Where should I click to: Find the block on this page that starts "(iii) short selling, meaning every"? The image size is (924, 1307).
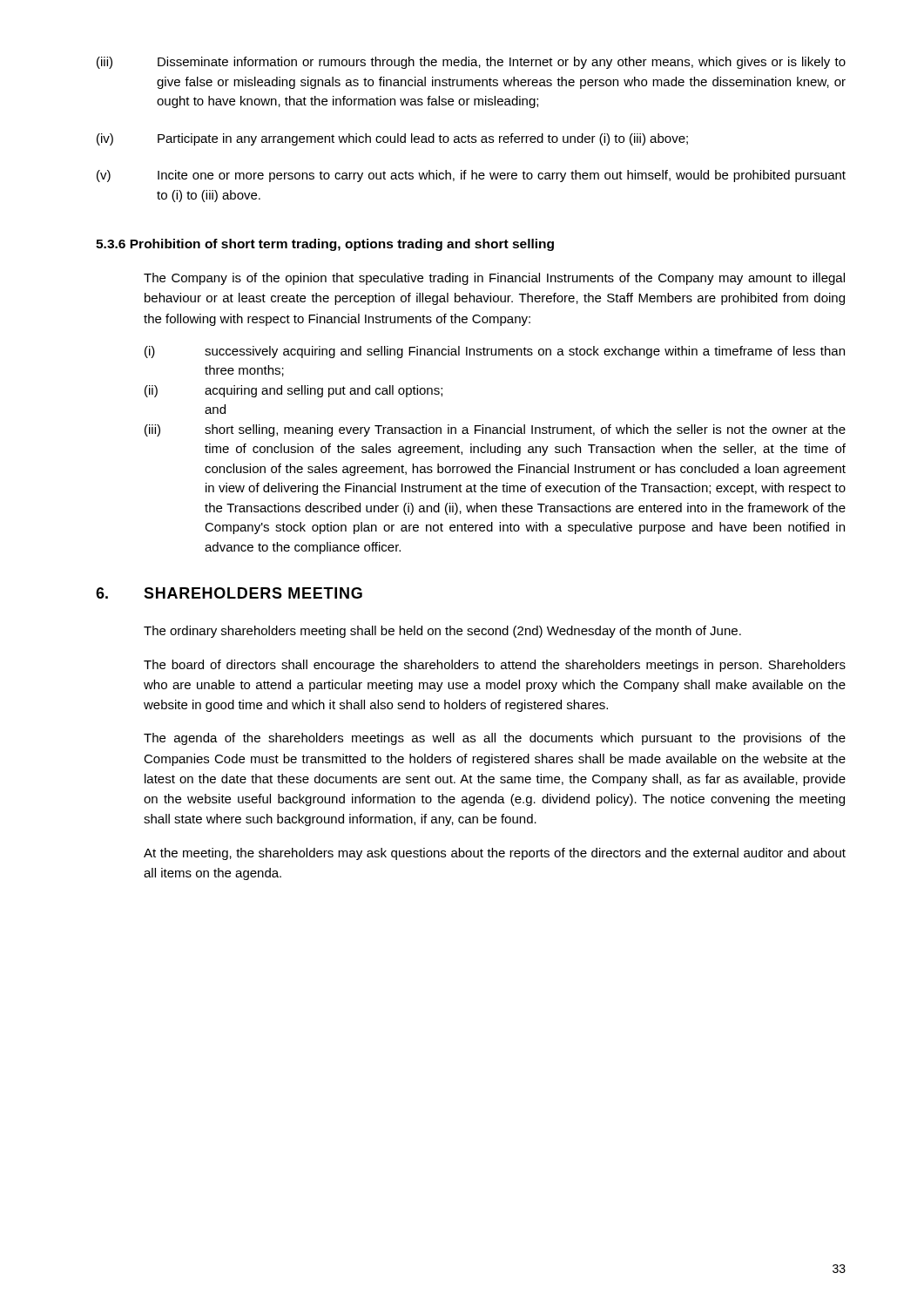pyautogui.click(x=495, y=488)
